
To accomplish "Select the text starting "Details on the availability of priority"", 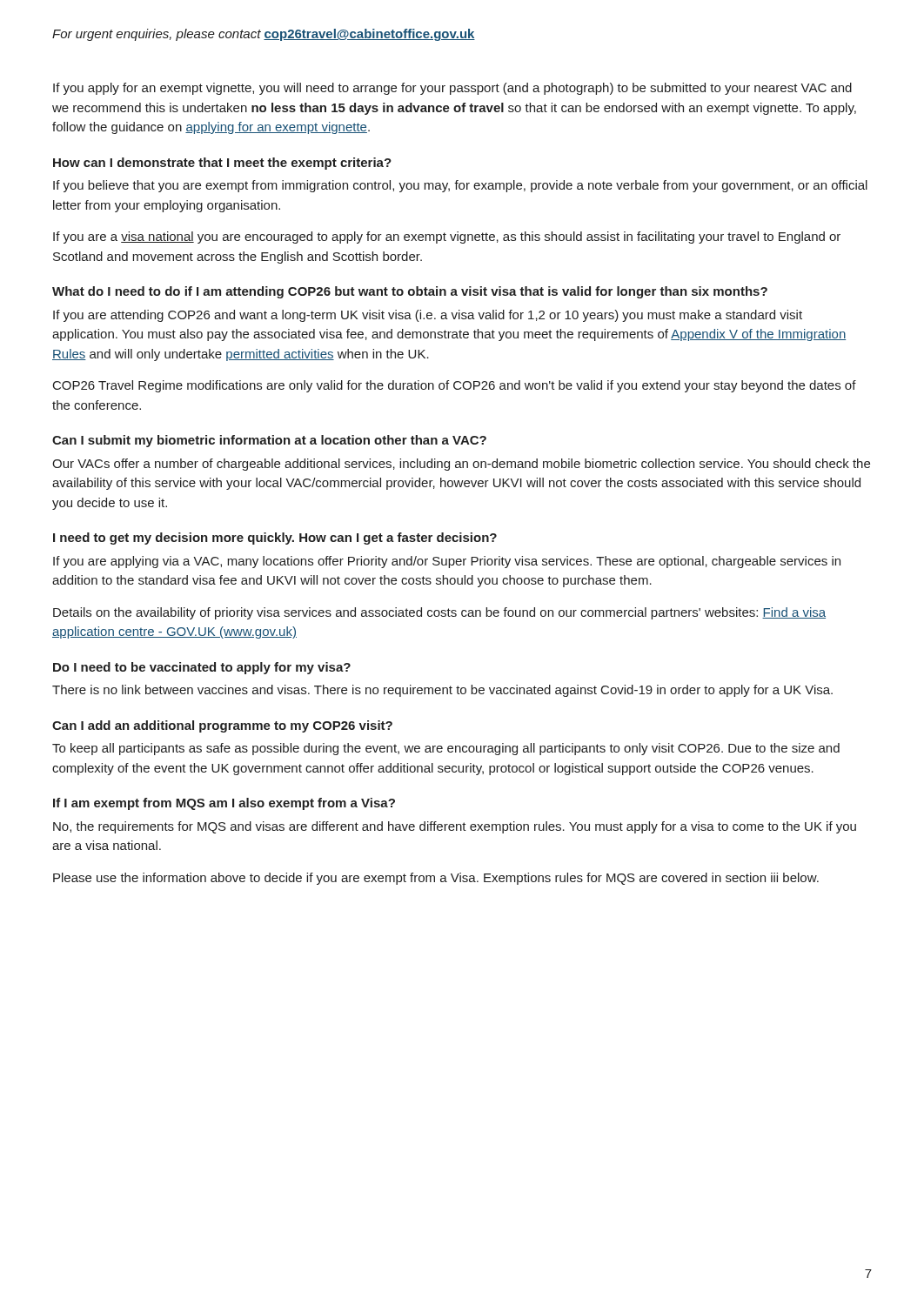I will tap(462, 622).
